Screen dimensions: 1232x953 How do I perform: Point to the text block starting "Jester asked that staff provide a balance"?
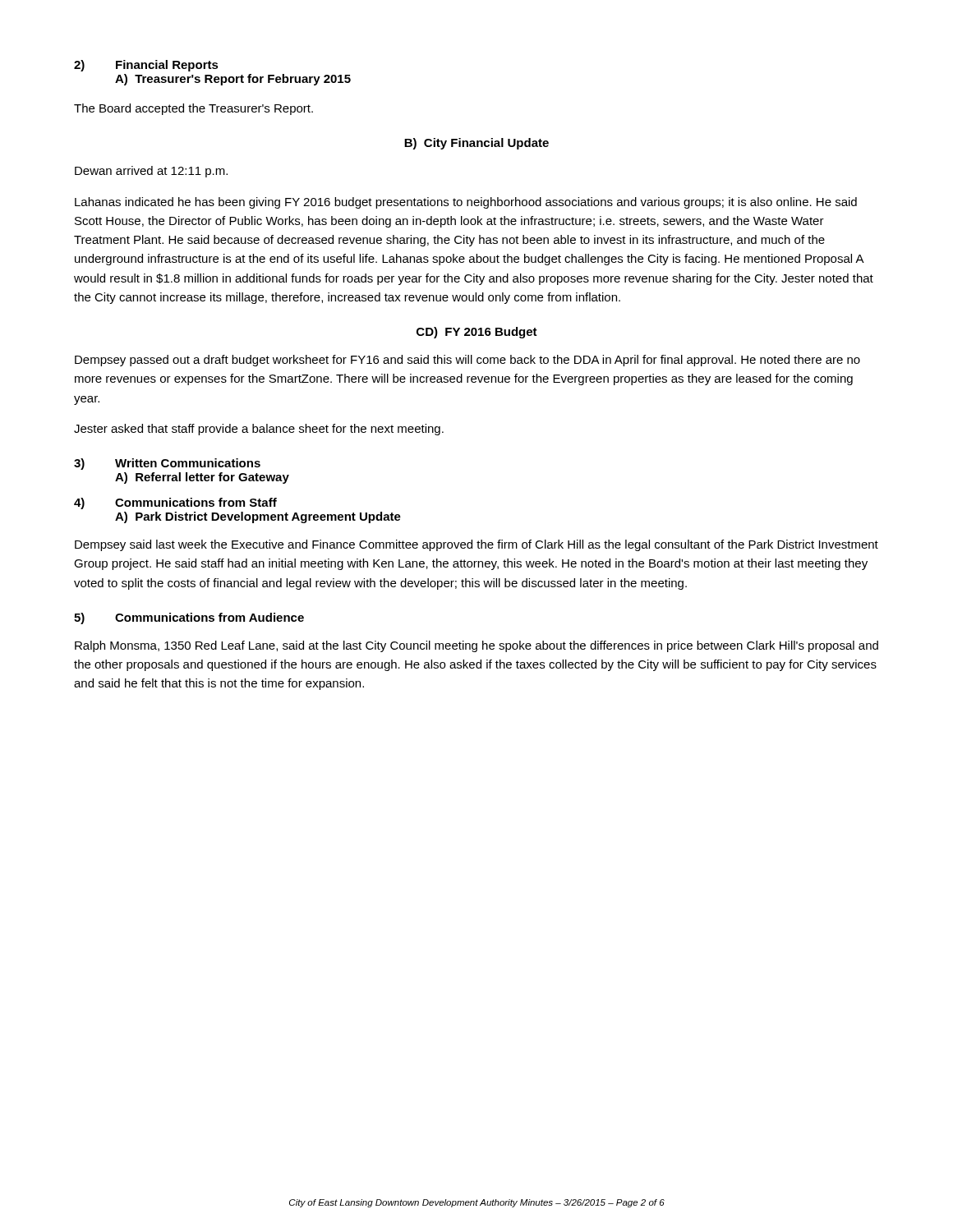259,428
